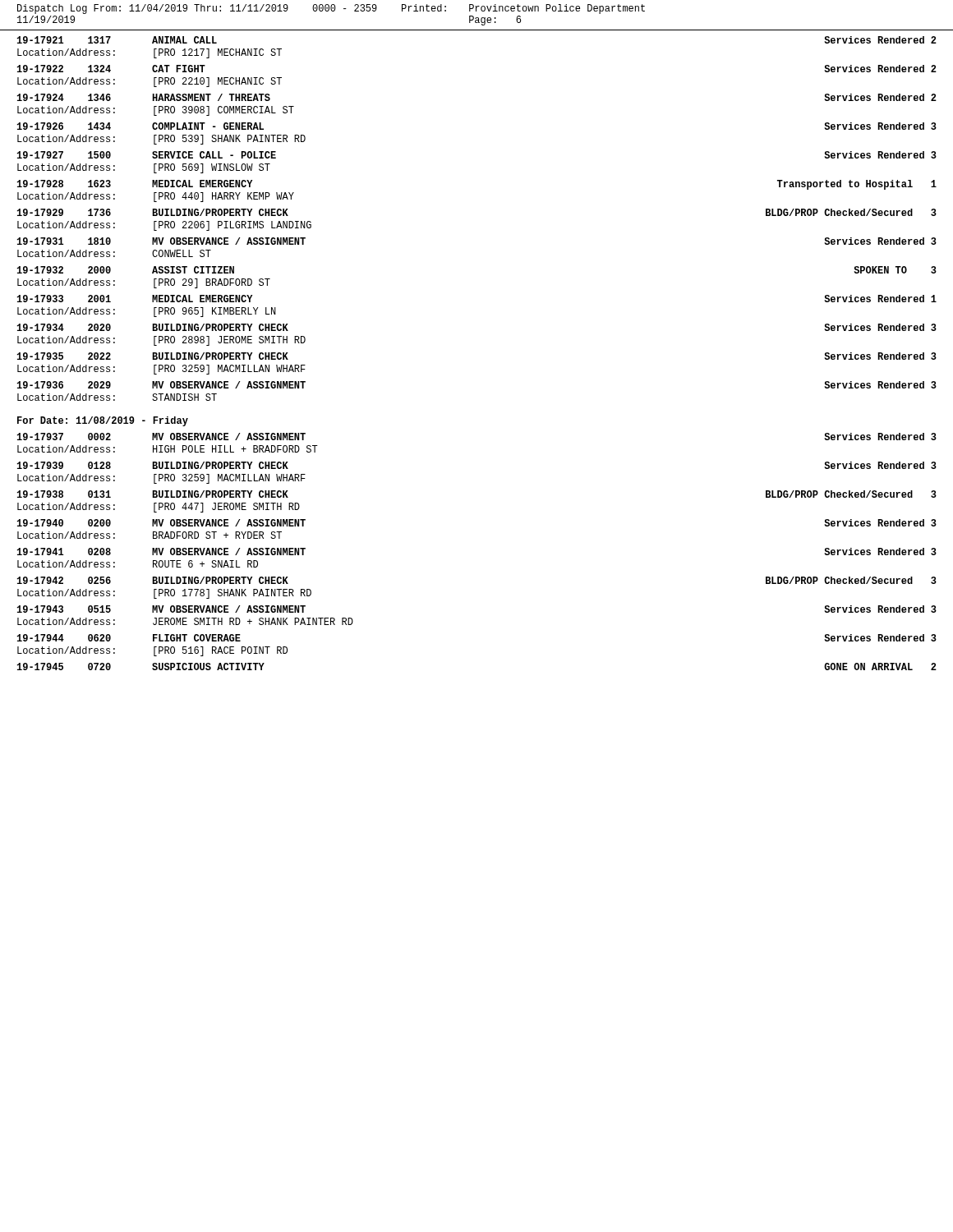This screenshot has width=953, height=1232.
Task: Select the passage starting "19-17934 2020 BUILDING/PROPERTY CHECK Services Rendered"
Action: [x=43, y=327]
